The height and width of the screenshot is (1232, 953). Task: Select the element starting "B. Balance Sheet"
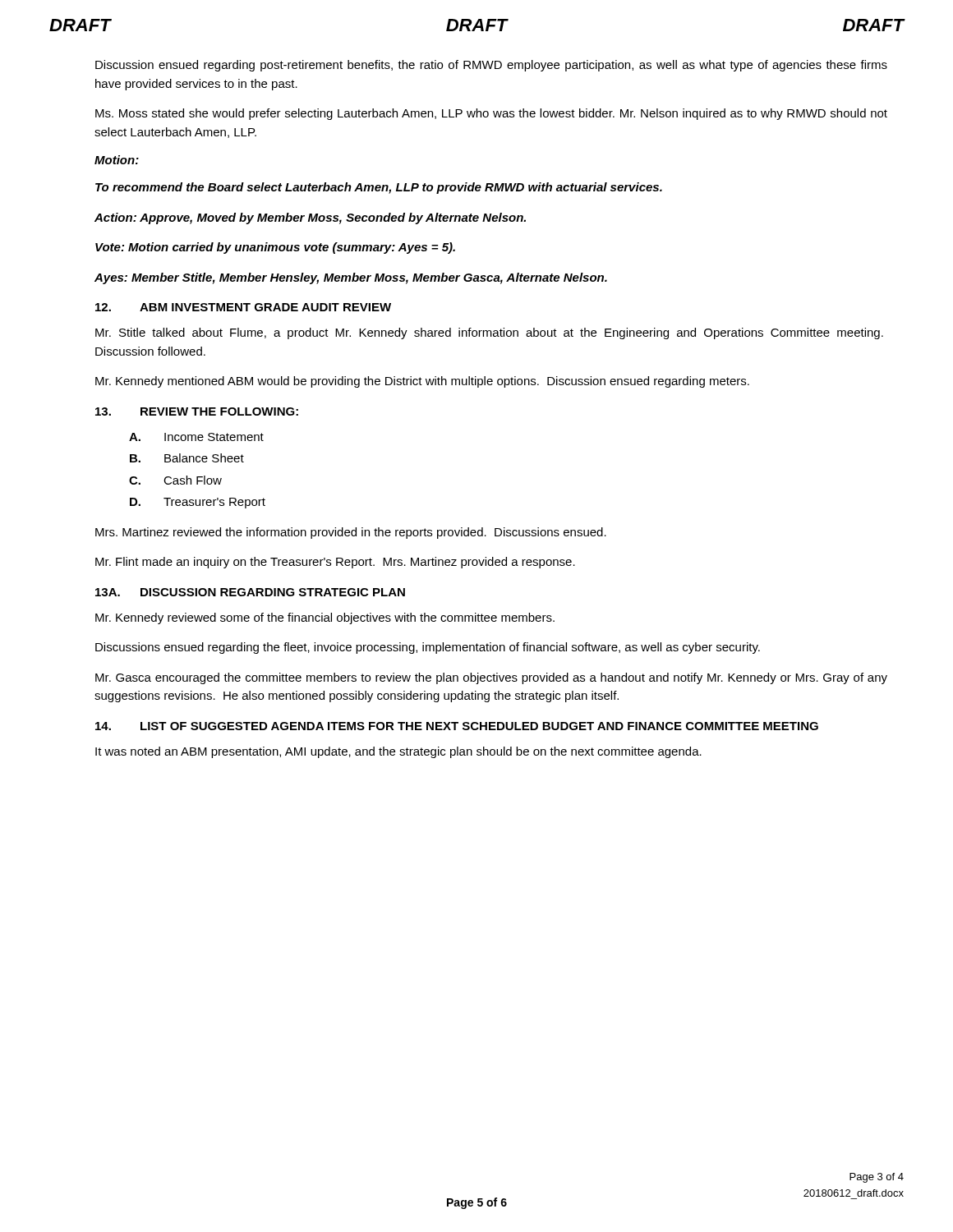click(x=186, y=459)
